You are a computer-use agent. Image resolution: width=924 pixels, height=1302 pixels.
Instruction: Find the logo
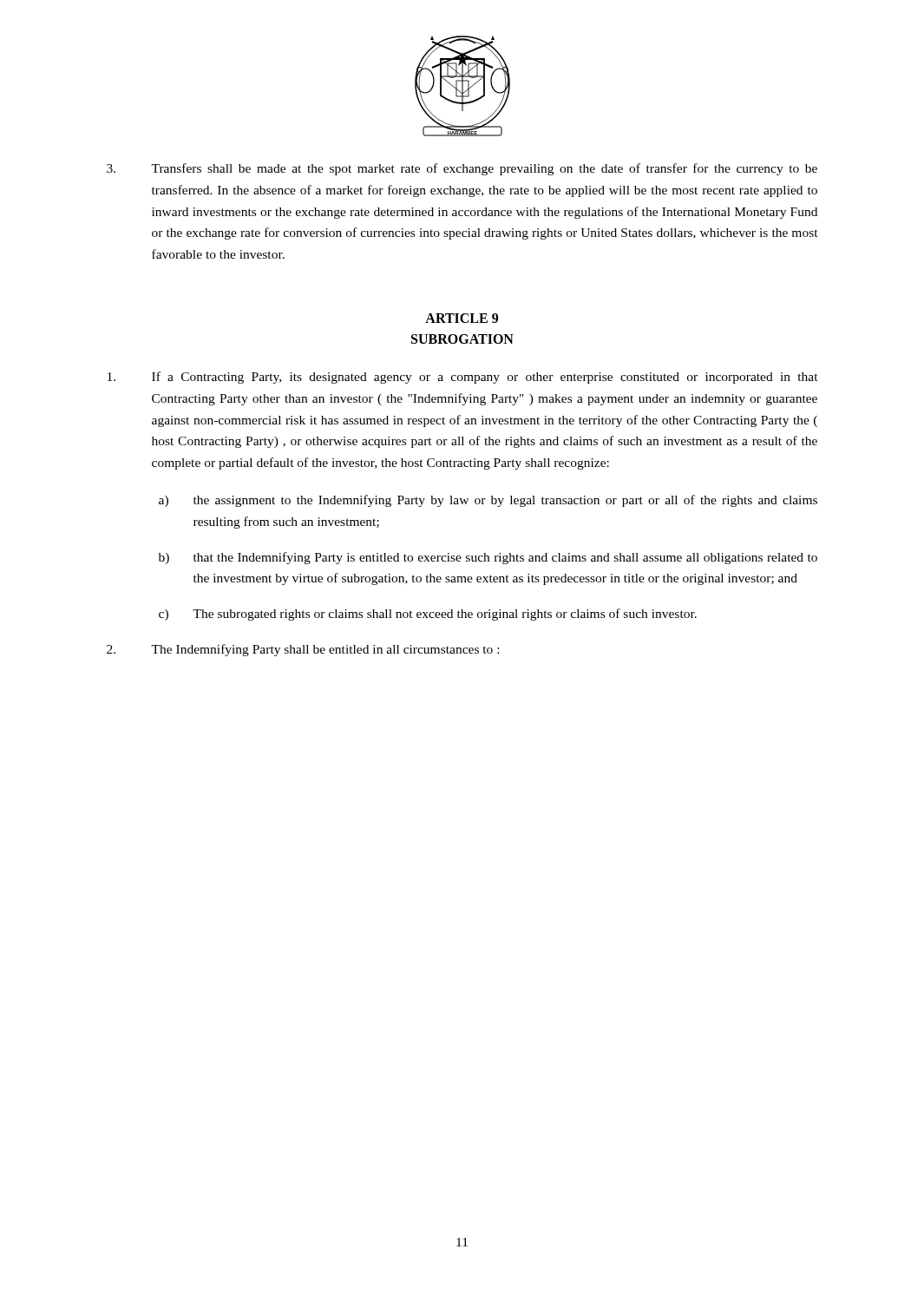point(462,75)
